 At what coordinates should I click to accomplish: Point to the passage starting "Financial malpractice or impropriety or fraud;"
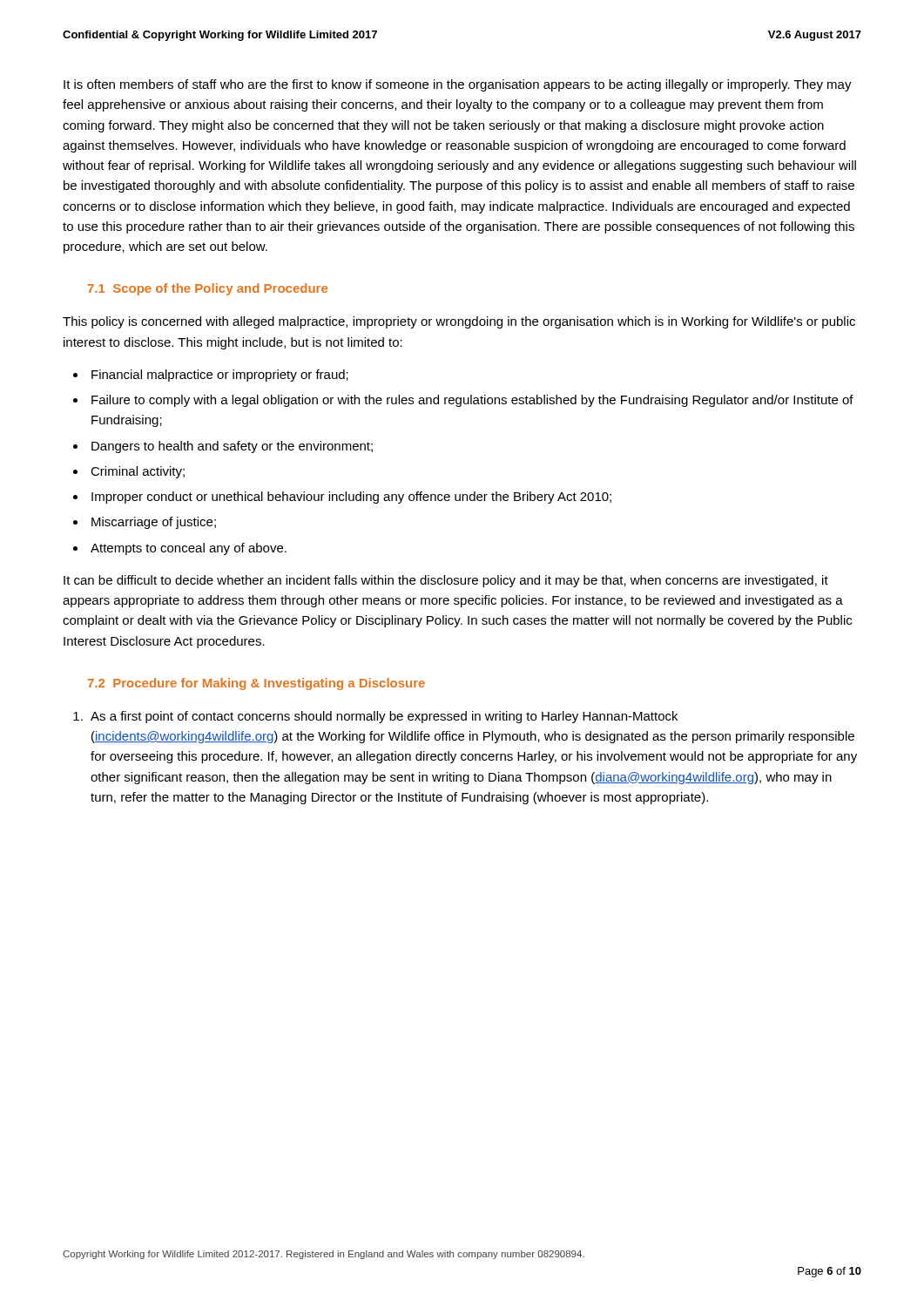coord(220,374)
